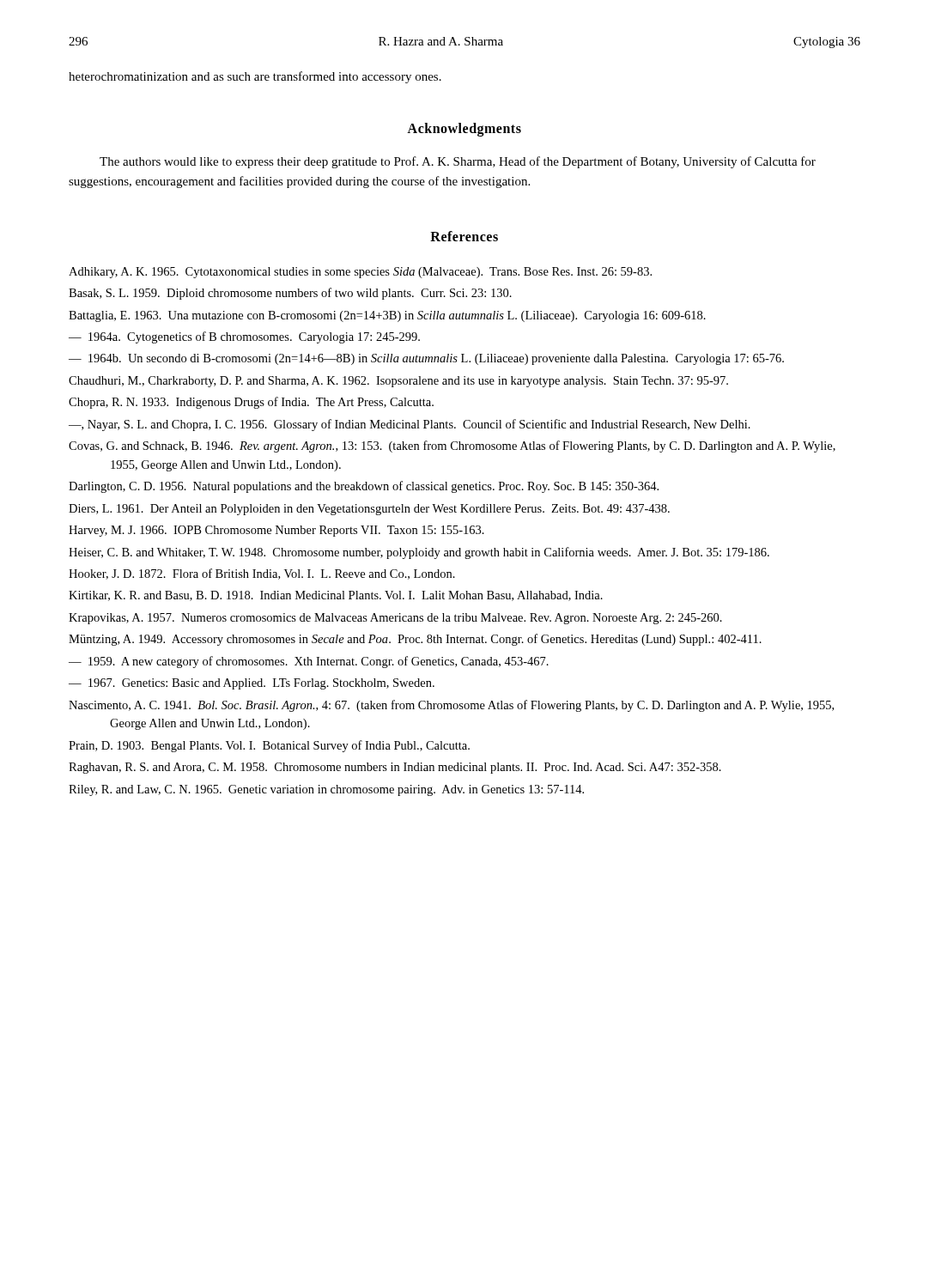Click on the list item containing "Nascimento, A. C. 1941. Bol. Soc. Brasil. Agron.,"
The width and height of the screenshot is (929, 1288).
click(x=452, y=714)
